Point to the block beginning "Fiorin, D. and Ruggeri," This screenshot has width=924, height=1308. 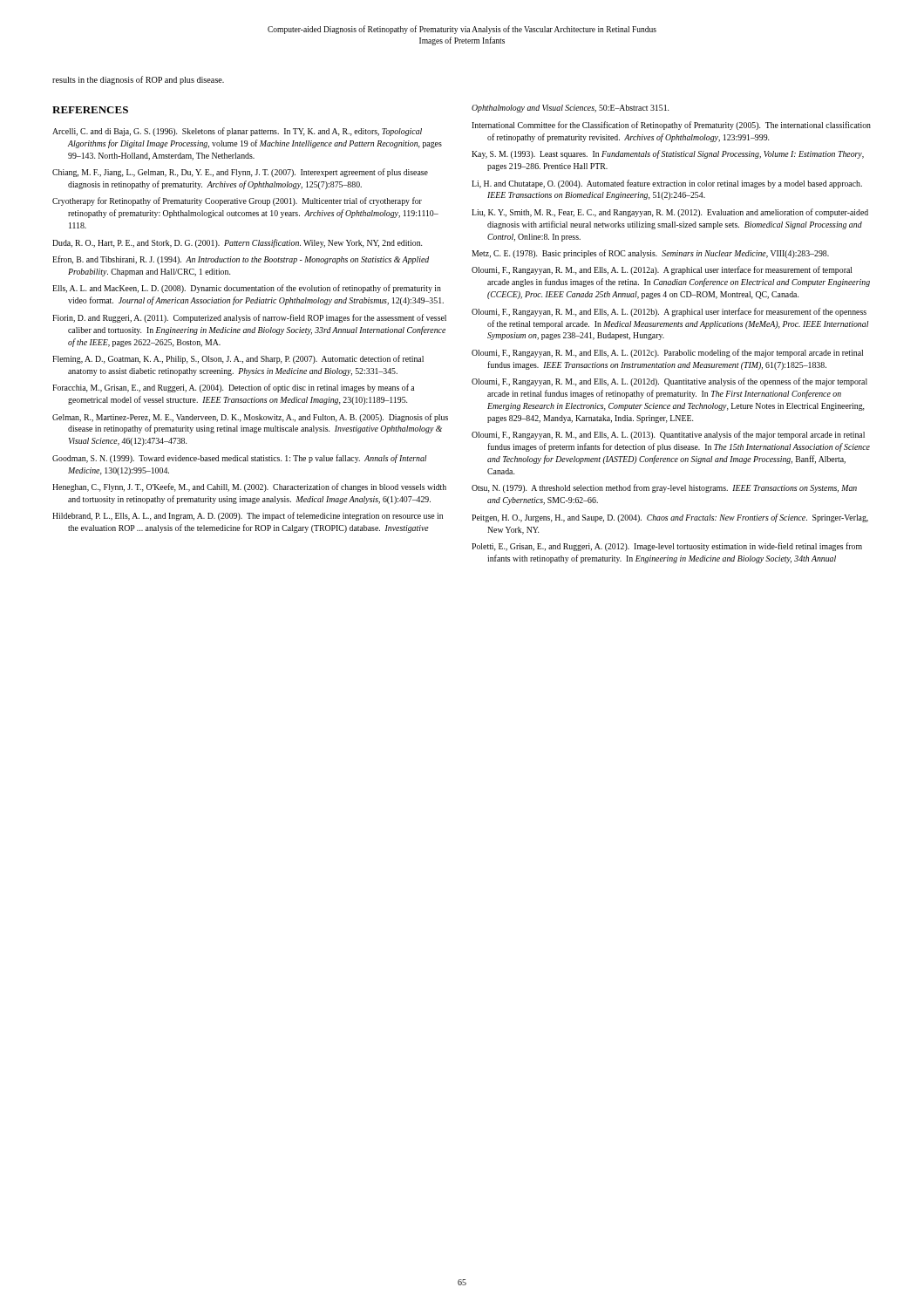250,330
